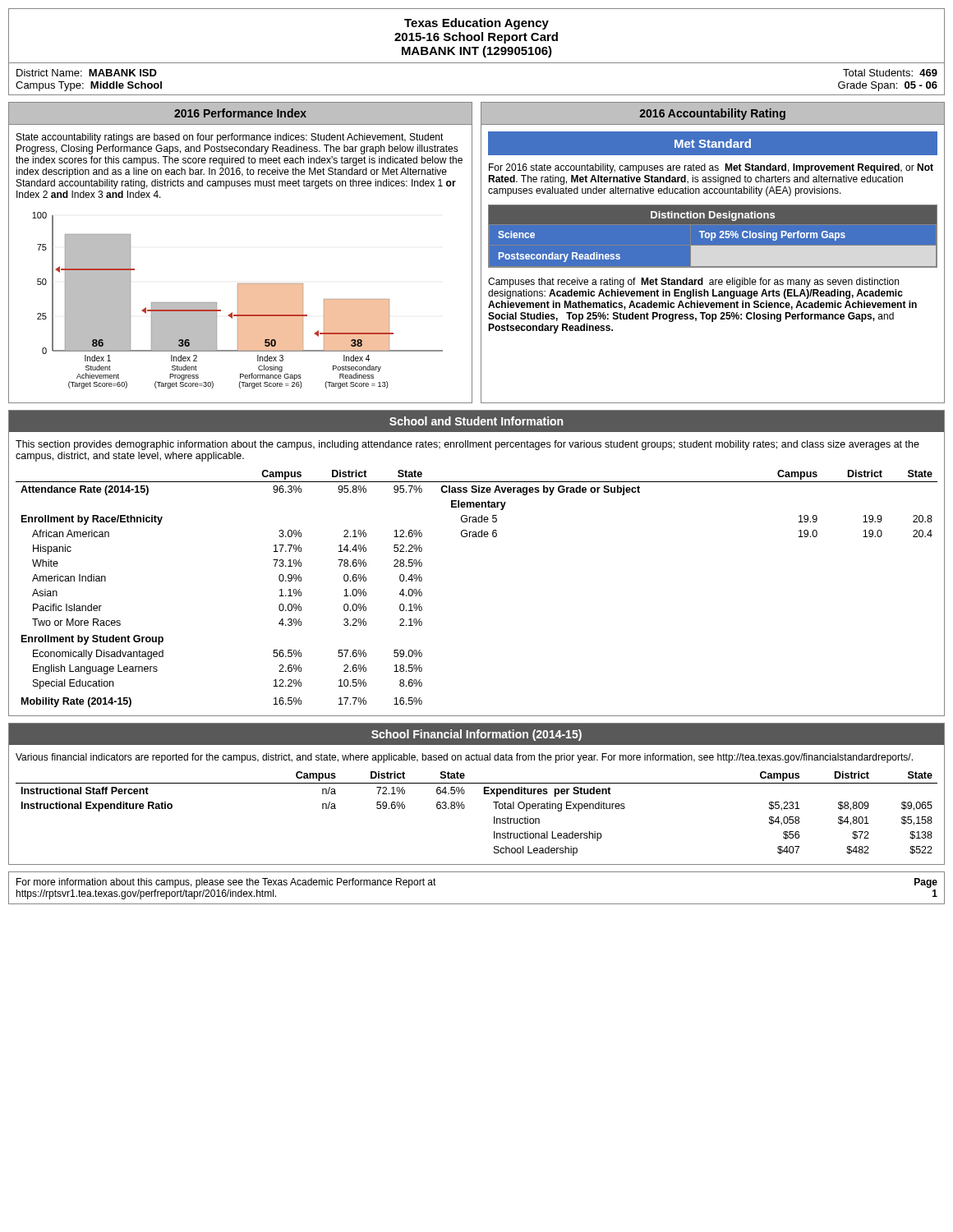
Task: Navigate to the element starting "For more information about this campus, please"
Action: coord(226,888)
